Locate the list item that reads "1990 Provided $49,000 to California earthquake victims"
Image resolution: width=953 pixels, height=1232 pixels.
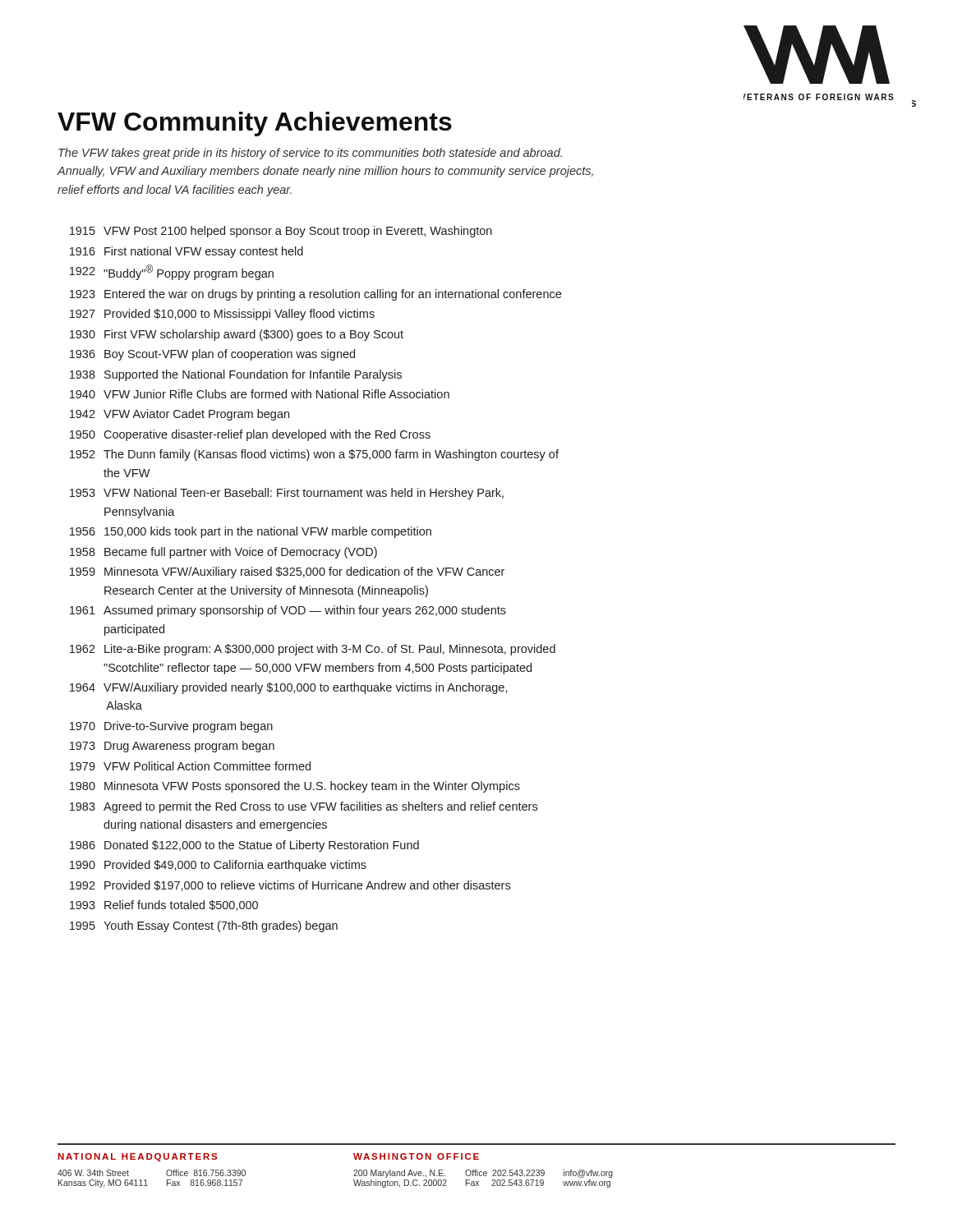coord(218,866)
